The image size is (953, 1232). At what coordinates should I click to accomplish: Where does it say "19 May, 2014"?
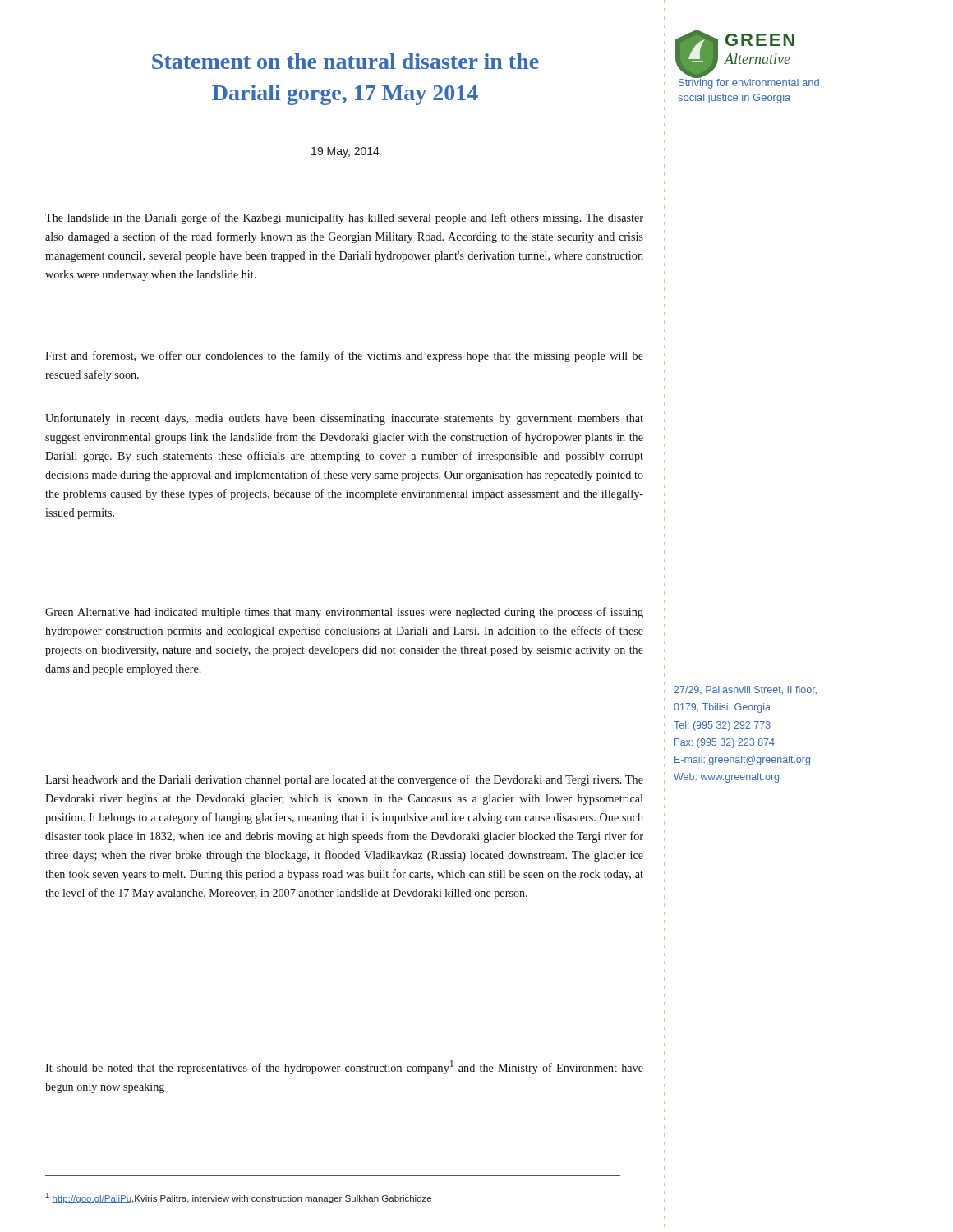coord(345,151)
